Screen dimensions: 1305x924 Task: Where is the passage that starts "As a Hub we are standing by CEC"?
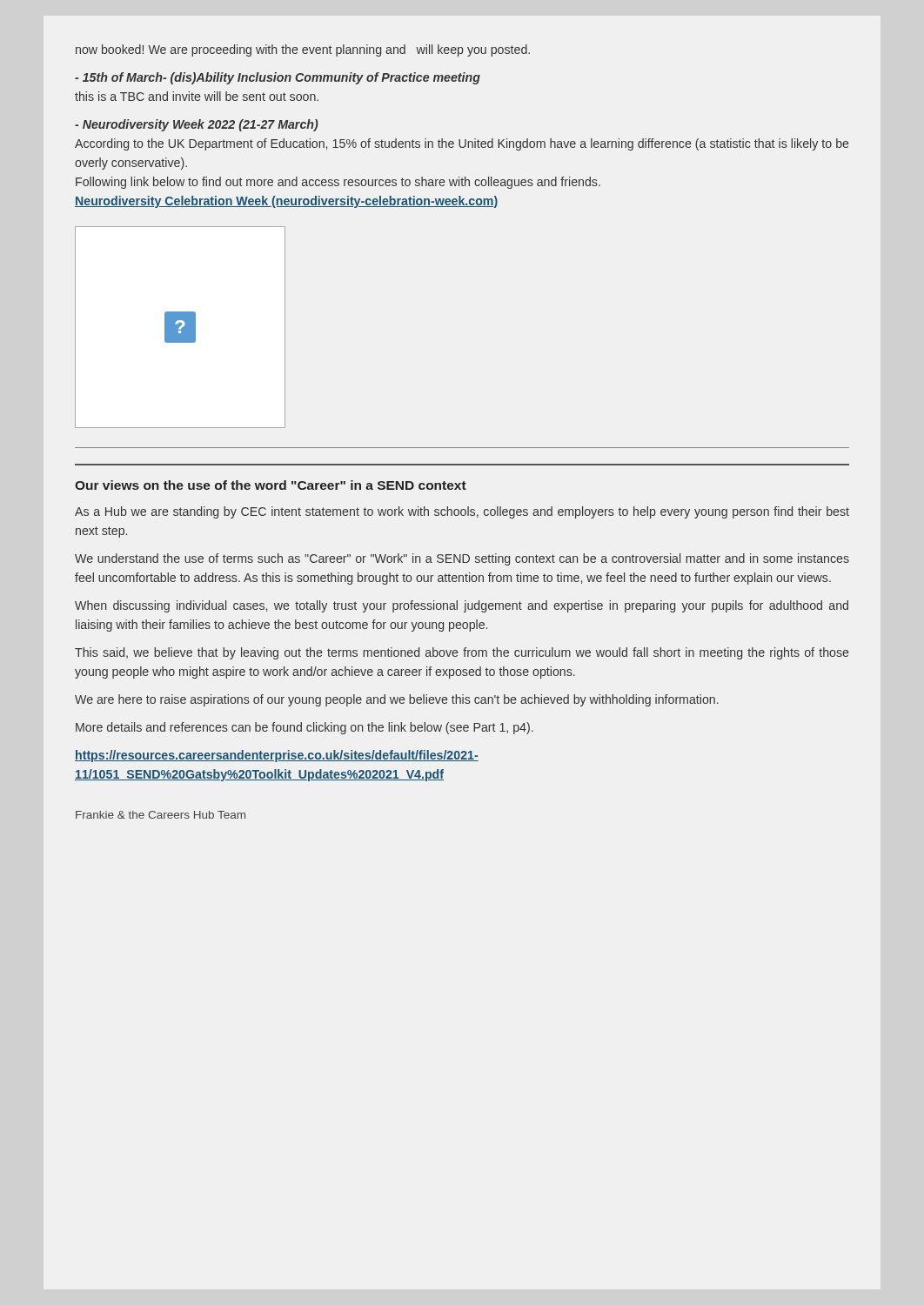coord(462,521)
